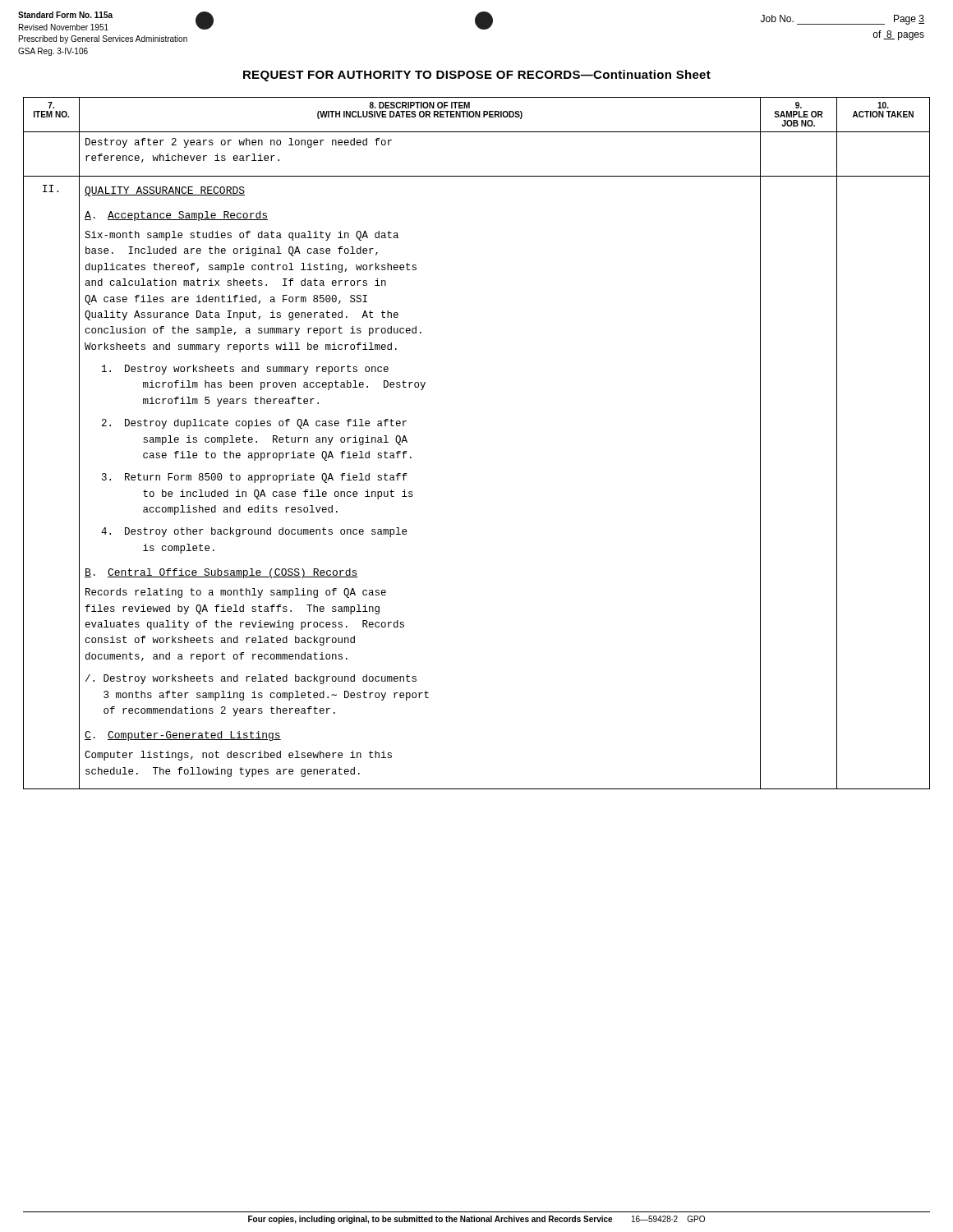This screenshot has height=1232, width=953.
Task: Point to the passage starting "Records relating to a"
Action: pos(245,625)
